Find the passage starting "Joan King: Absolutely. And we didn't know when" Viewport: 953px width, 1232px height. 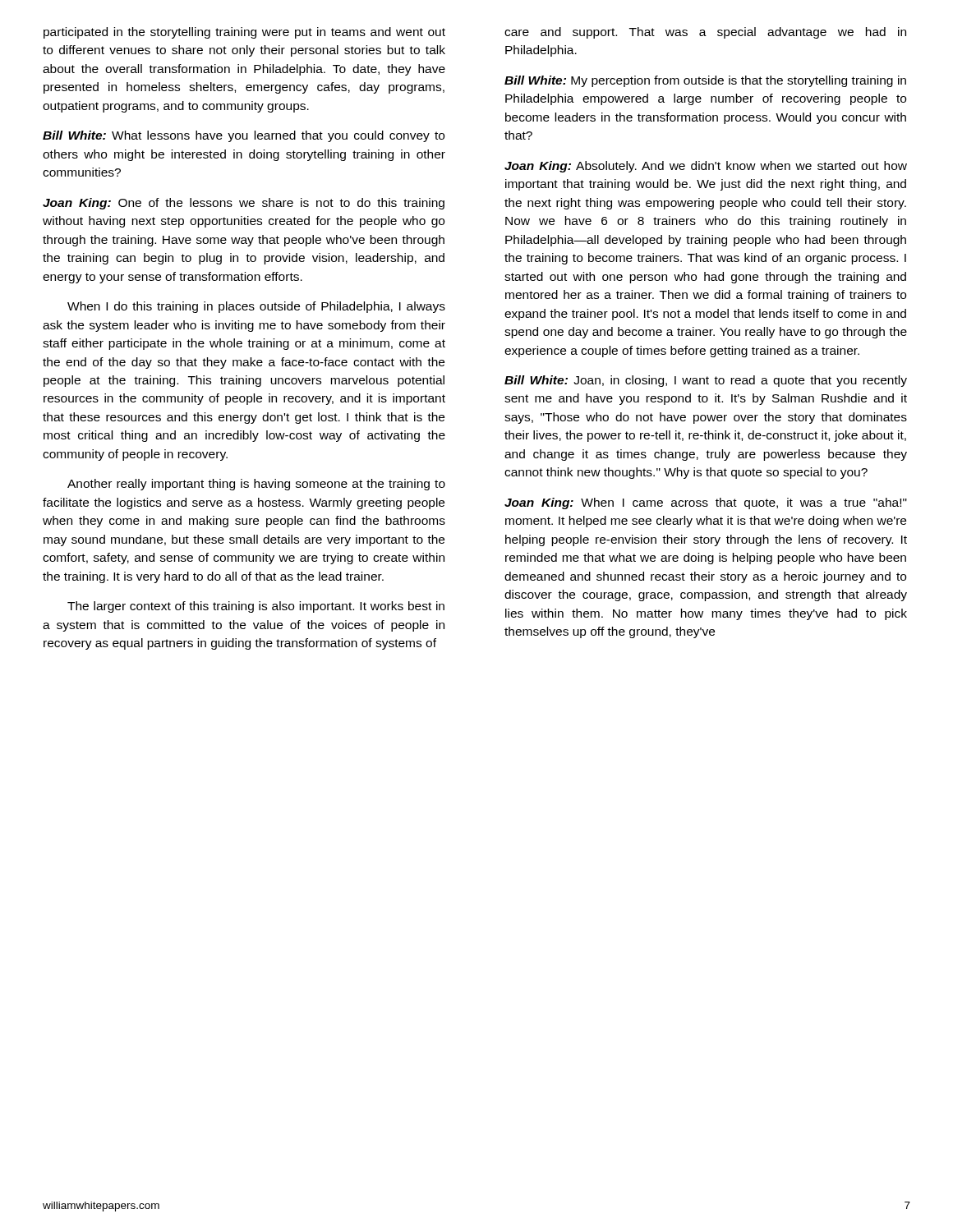pyautogui.click(x=706, y=258)
